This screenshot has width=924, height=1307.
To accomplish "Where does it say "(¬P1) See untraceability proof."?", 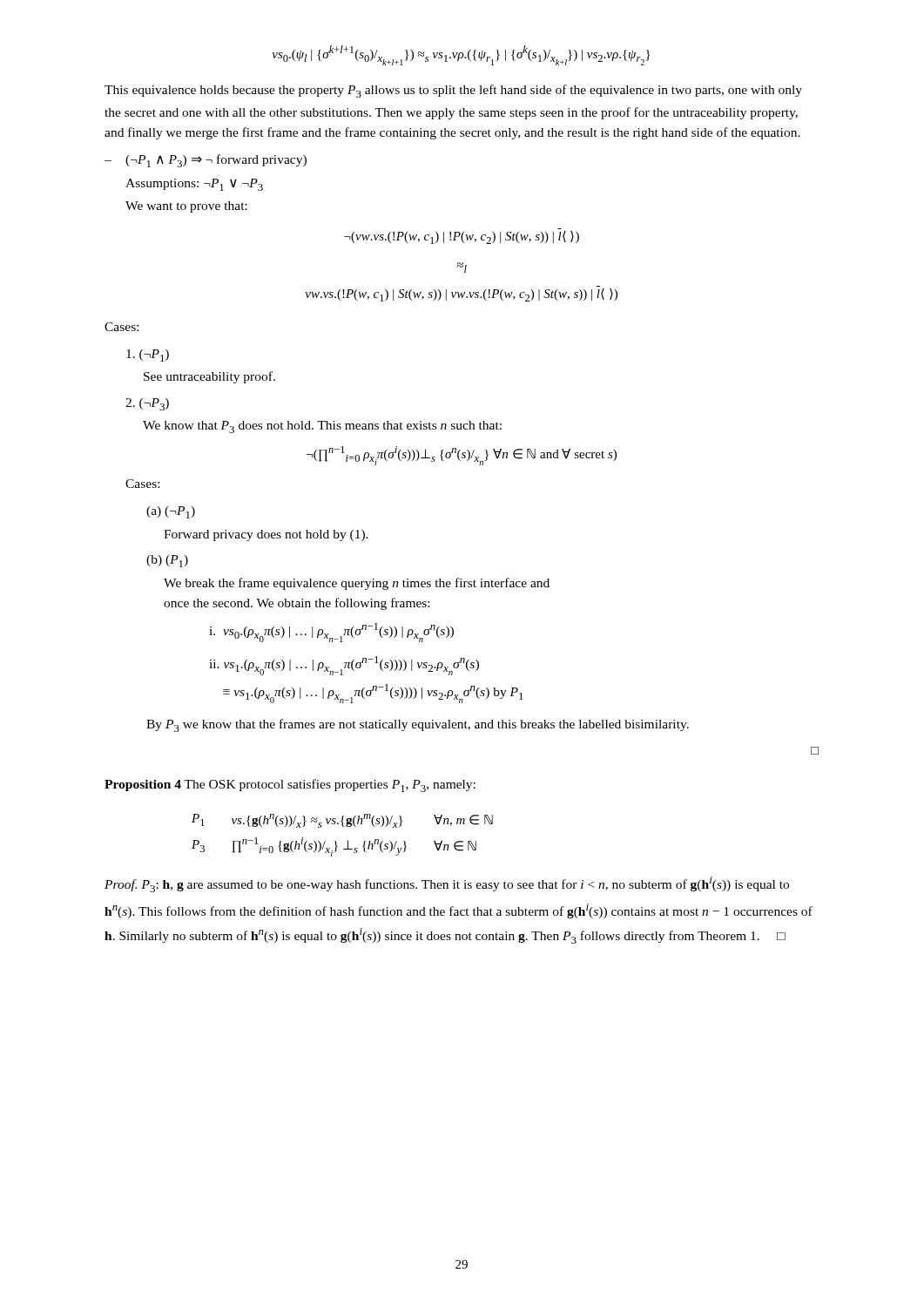I will click(x=201, y=365).
